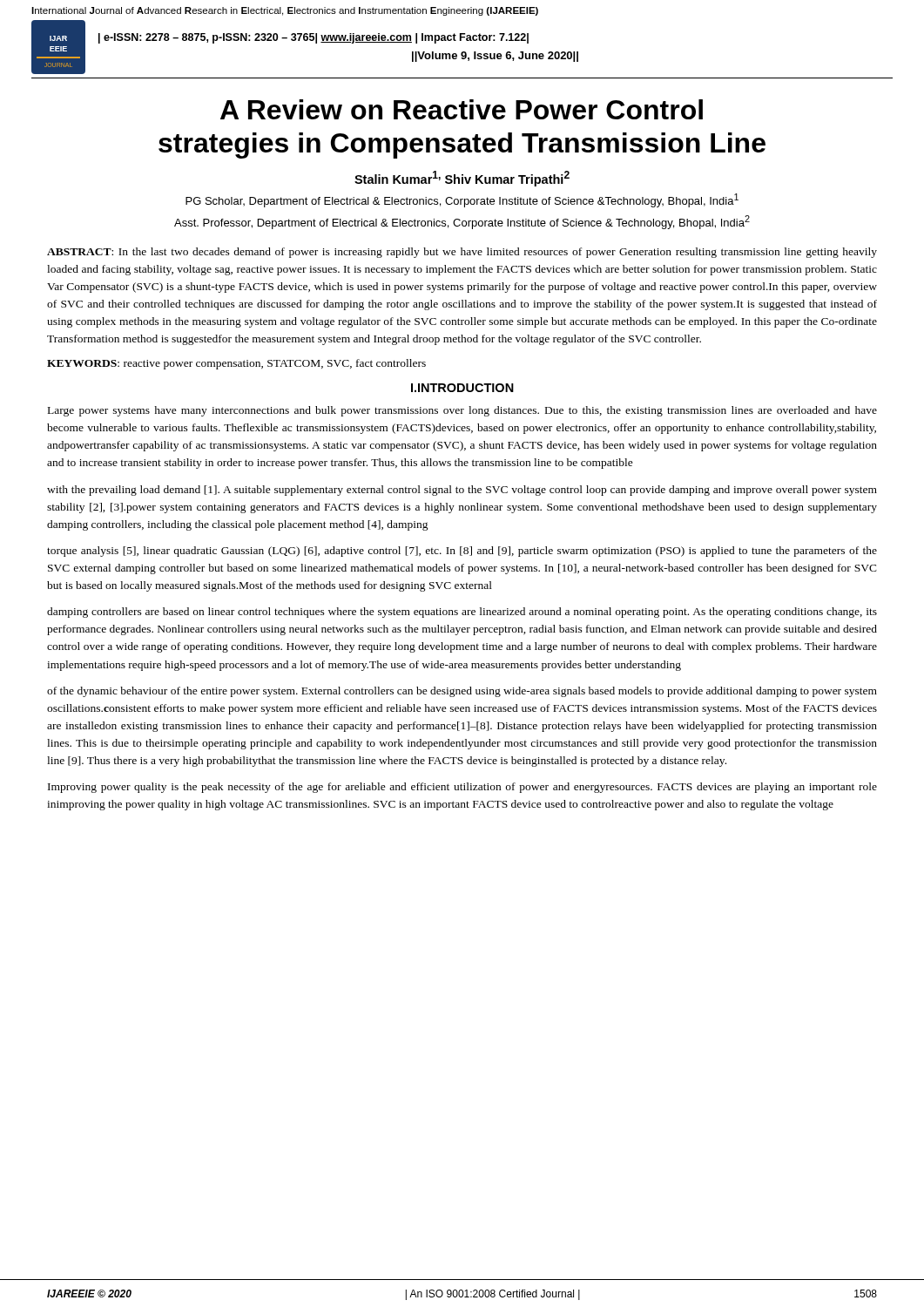Point to the passage starting "Large power systems have"
924x1307 pixels.
(462, 608)
